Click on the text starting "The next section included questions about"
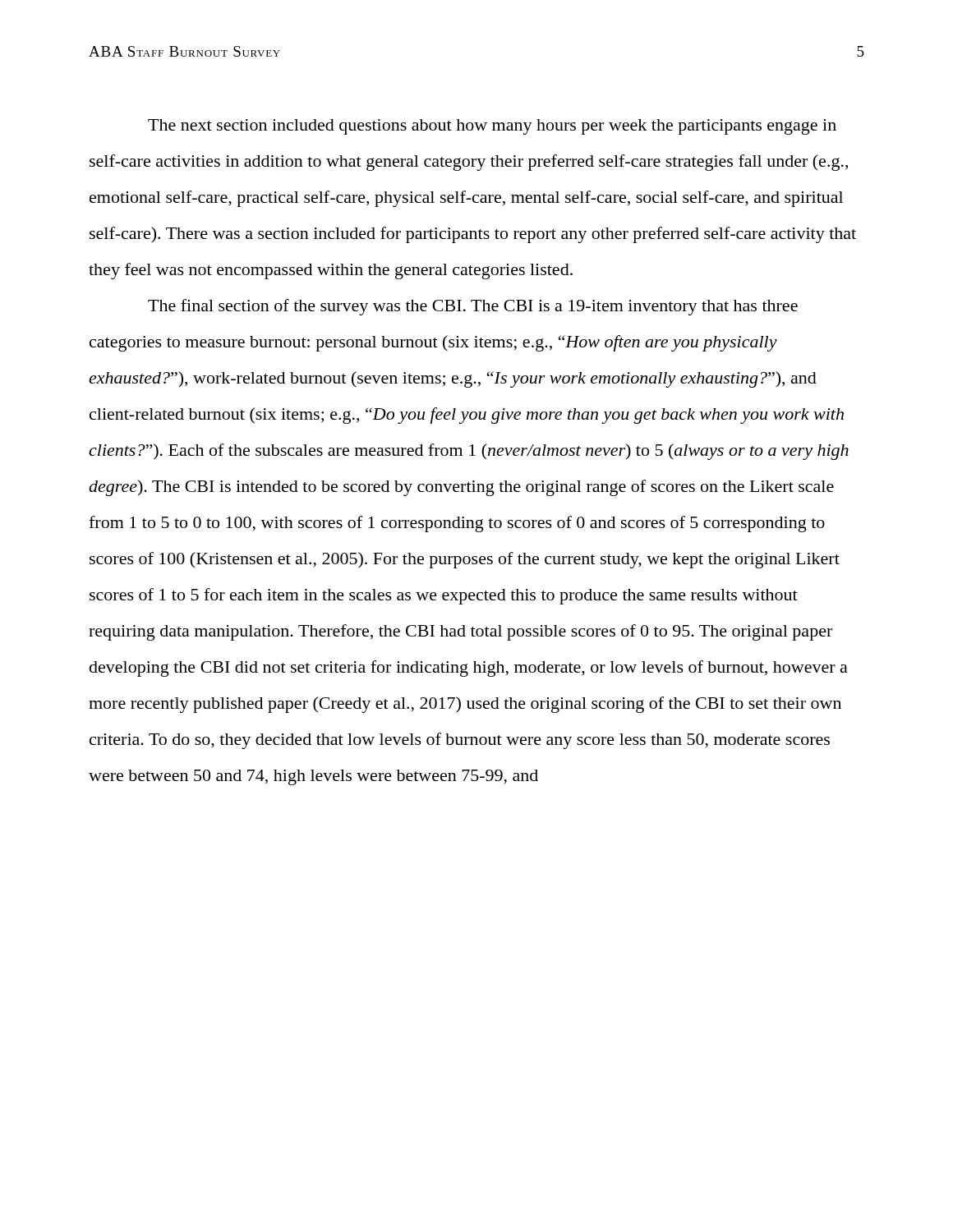This screenshot has height=1232, width=953. coord(476,197)
